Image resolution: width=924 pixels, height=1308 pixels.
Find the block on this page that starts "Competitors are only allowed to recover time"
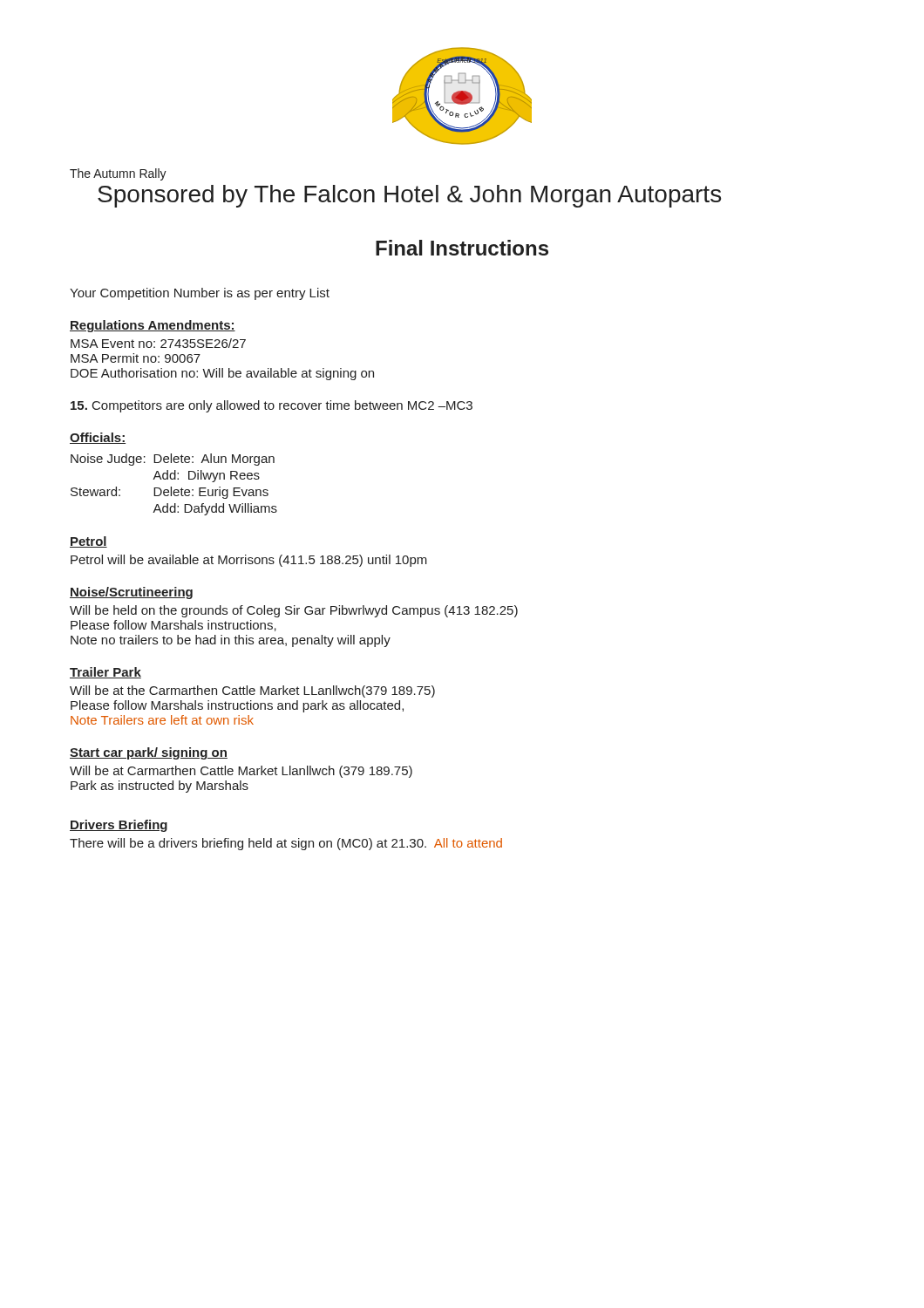[x=271, y=405]
